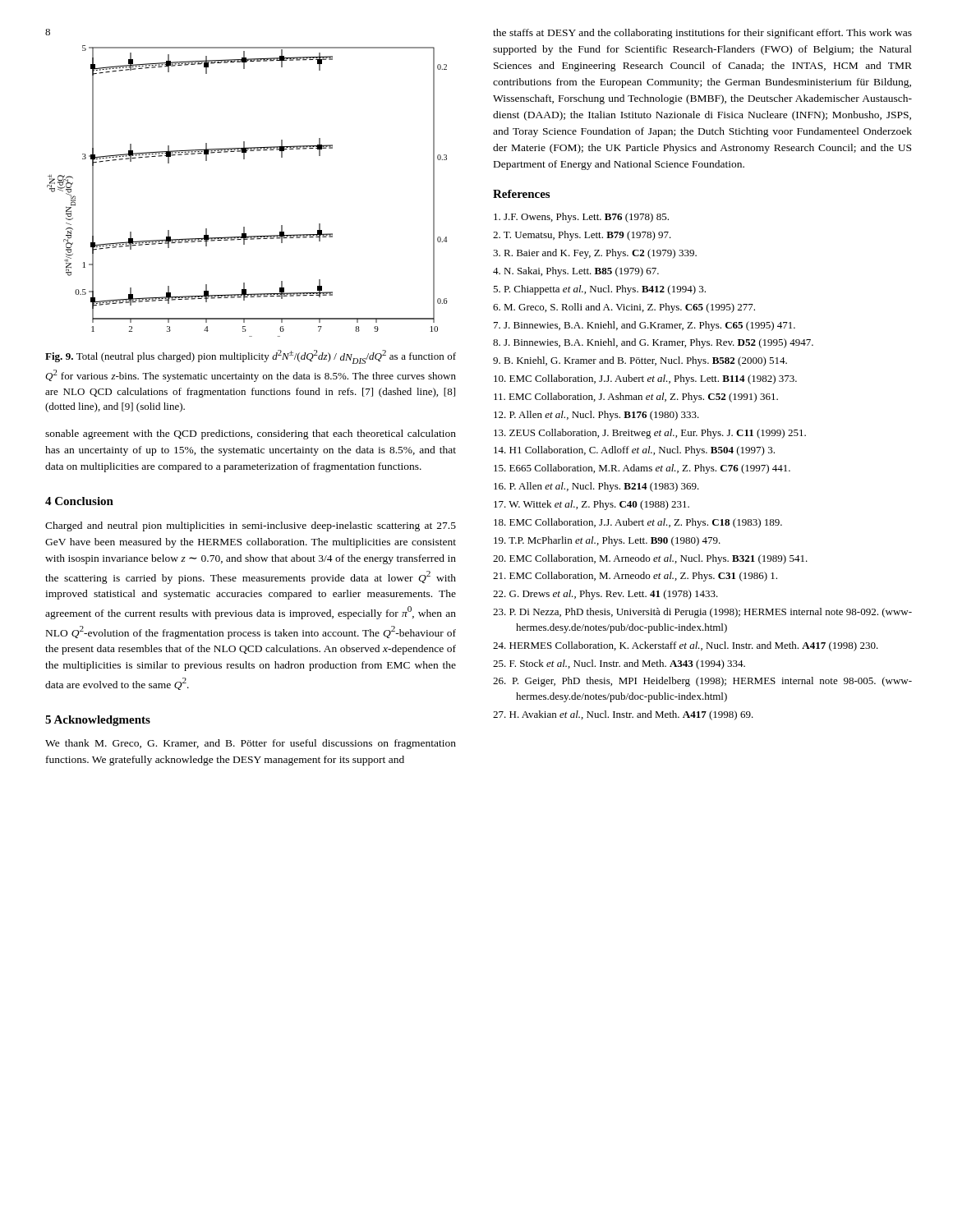
Task: Where is the passage that starts "21. EMC Collaboration,"?
Action: (x=635, y=576)
